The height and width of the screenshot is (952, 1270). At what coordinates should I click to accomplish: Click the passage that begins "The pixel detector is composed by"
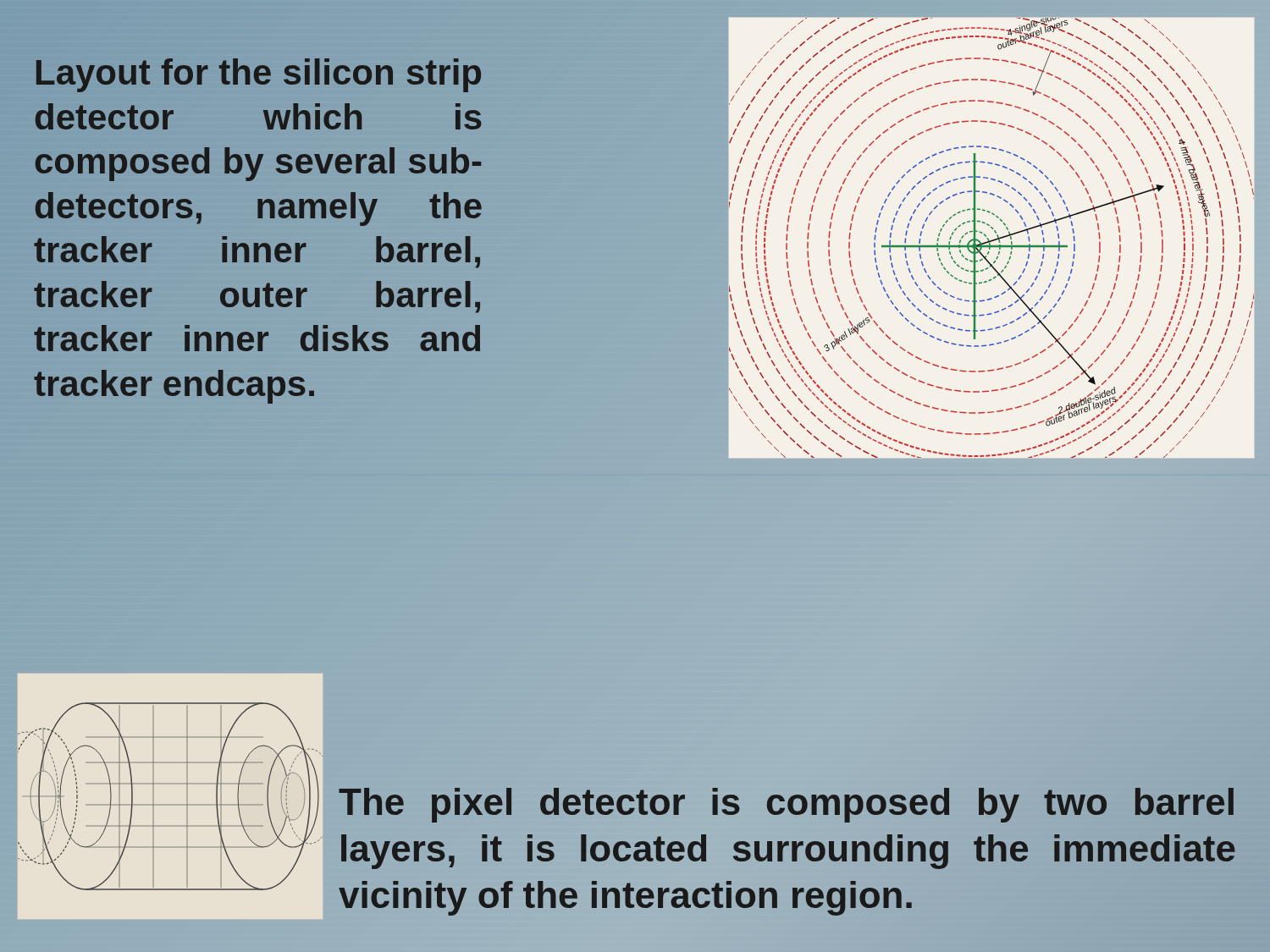(787, 848)
